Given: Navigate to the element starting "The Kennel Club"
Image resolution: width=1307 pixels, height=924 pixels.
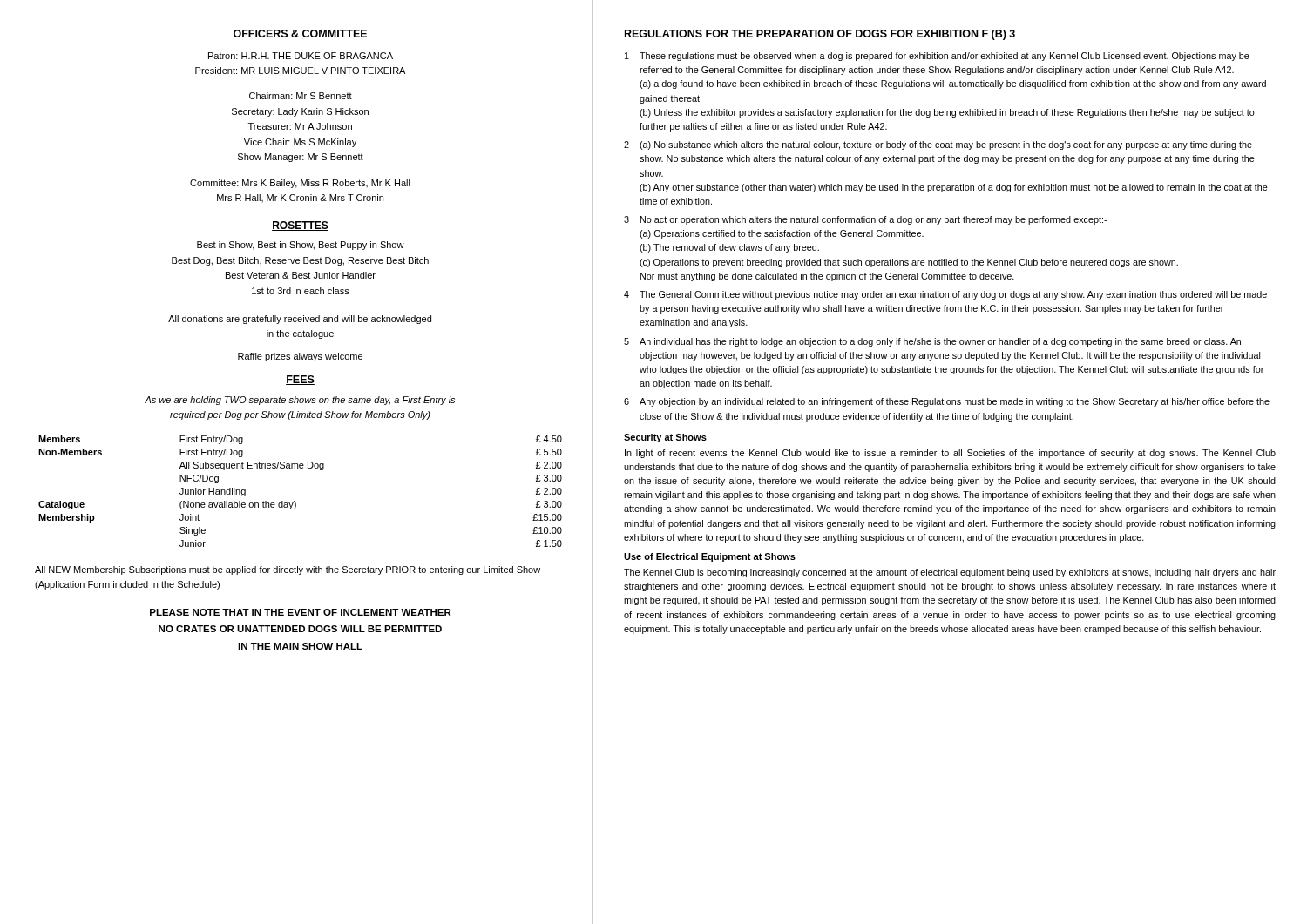Looking at the screenshot, I should 950,600.
